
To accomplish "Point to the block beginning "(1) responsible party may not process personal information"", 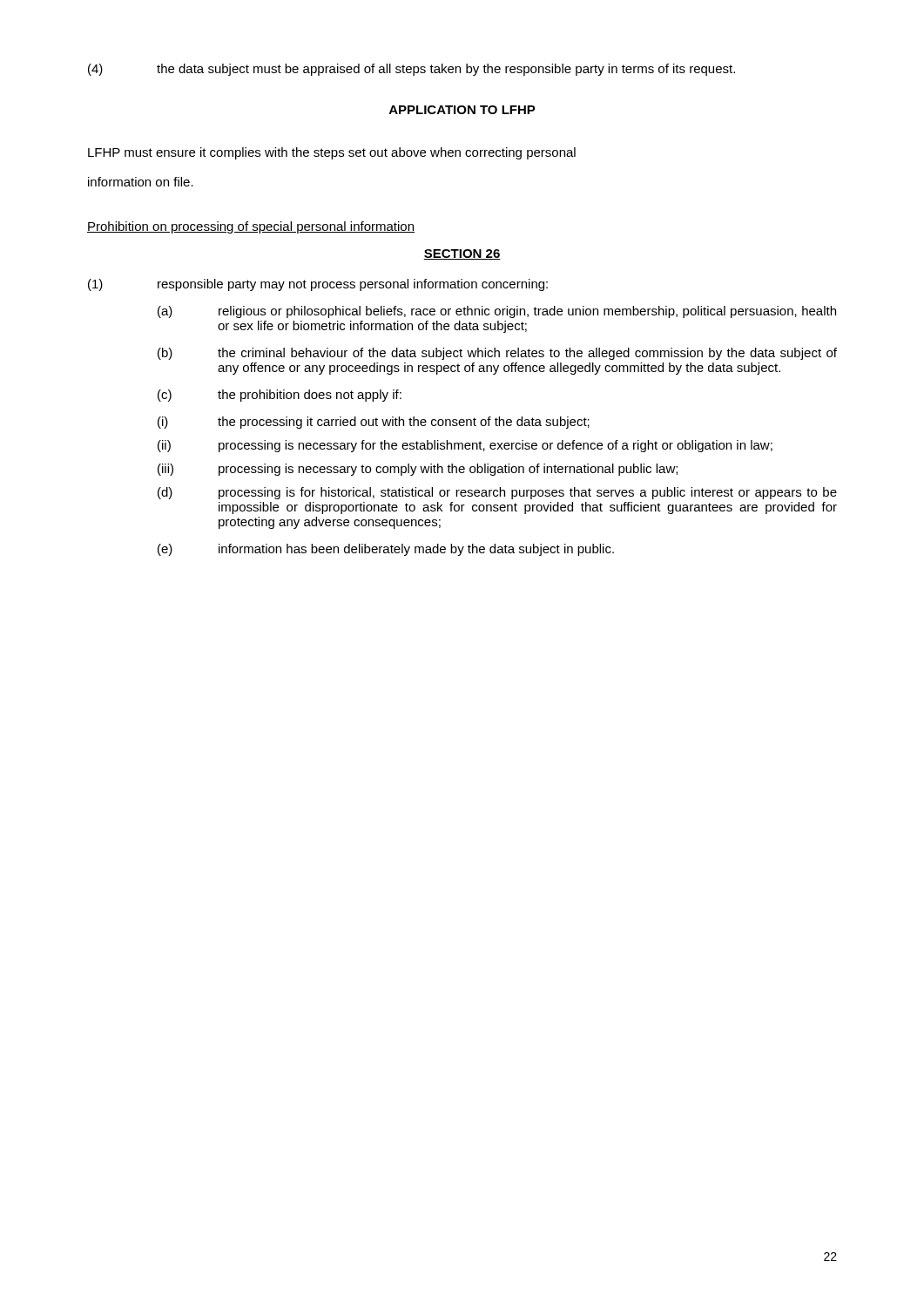I will (x=462, y=284).
